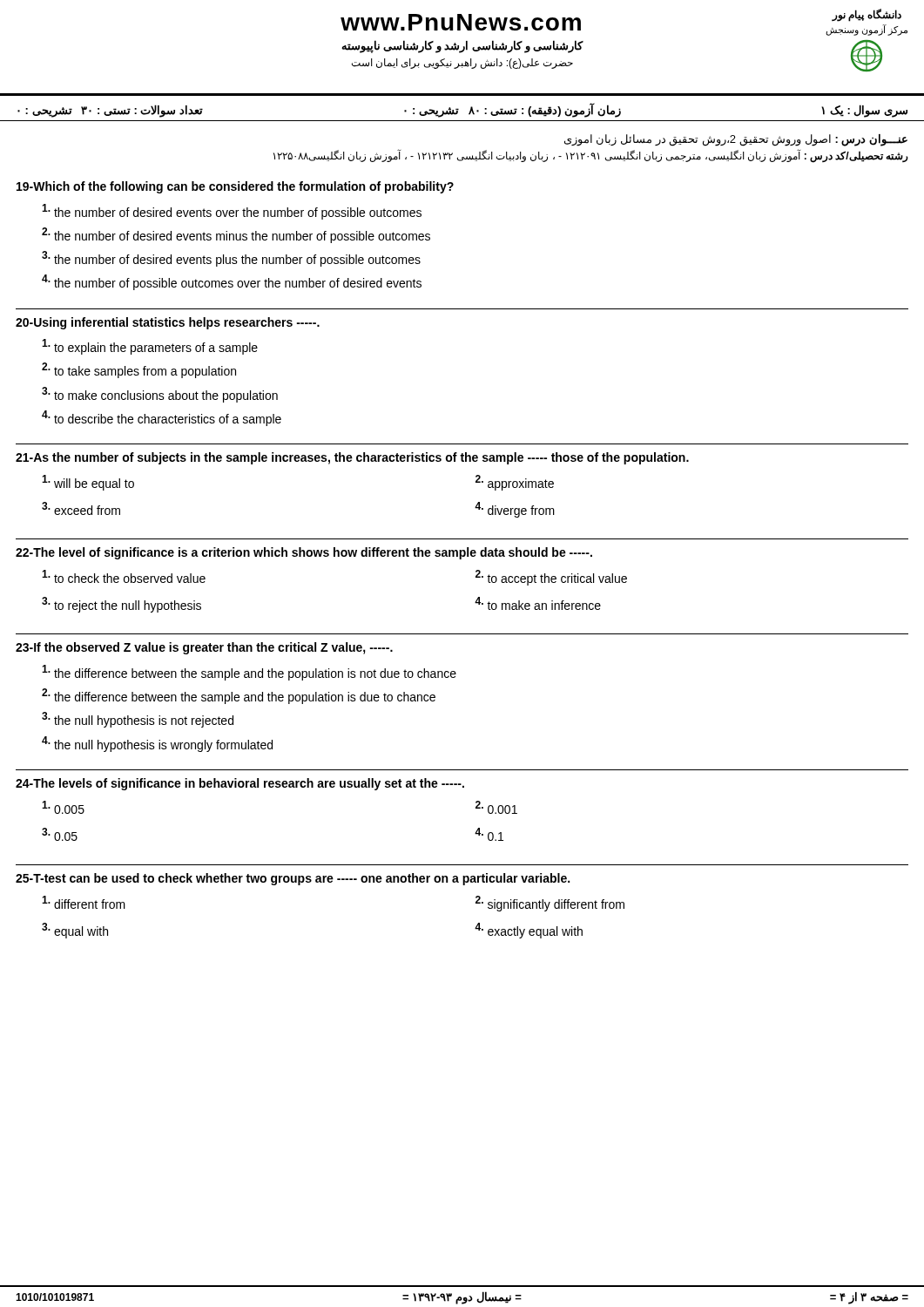
Task: Select the list item that reads "20-Using inferential statistics helps researchers -----. 1. to"
Action: (x=168, y=323)
